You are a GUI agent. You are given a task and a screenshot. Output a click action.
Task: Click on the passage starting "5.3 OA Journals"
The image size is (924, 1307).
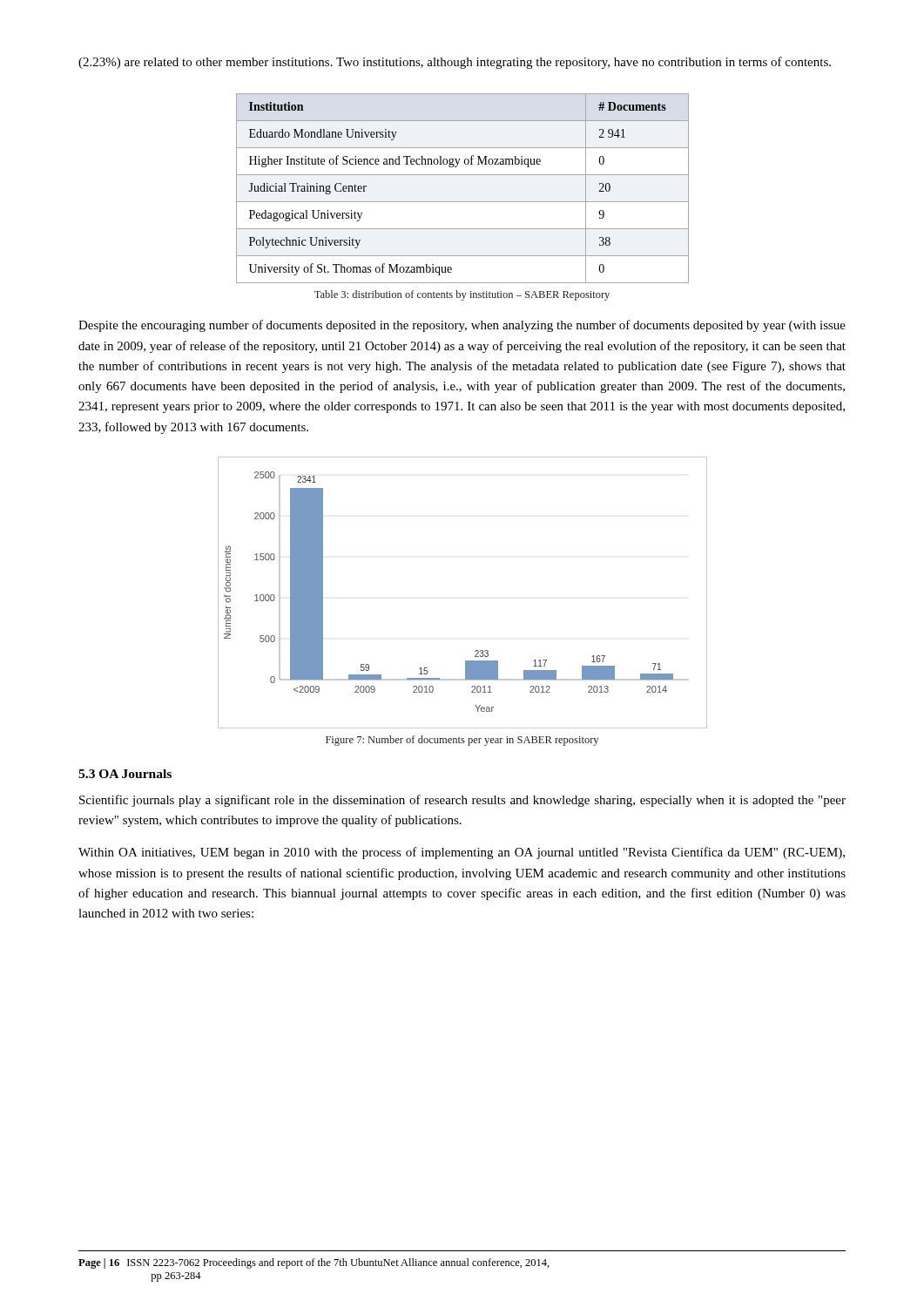click(125, 773)
